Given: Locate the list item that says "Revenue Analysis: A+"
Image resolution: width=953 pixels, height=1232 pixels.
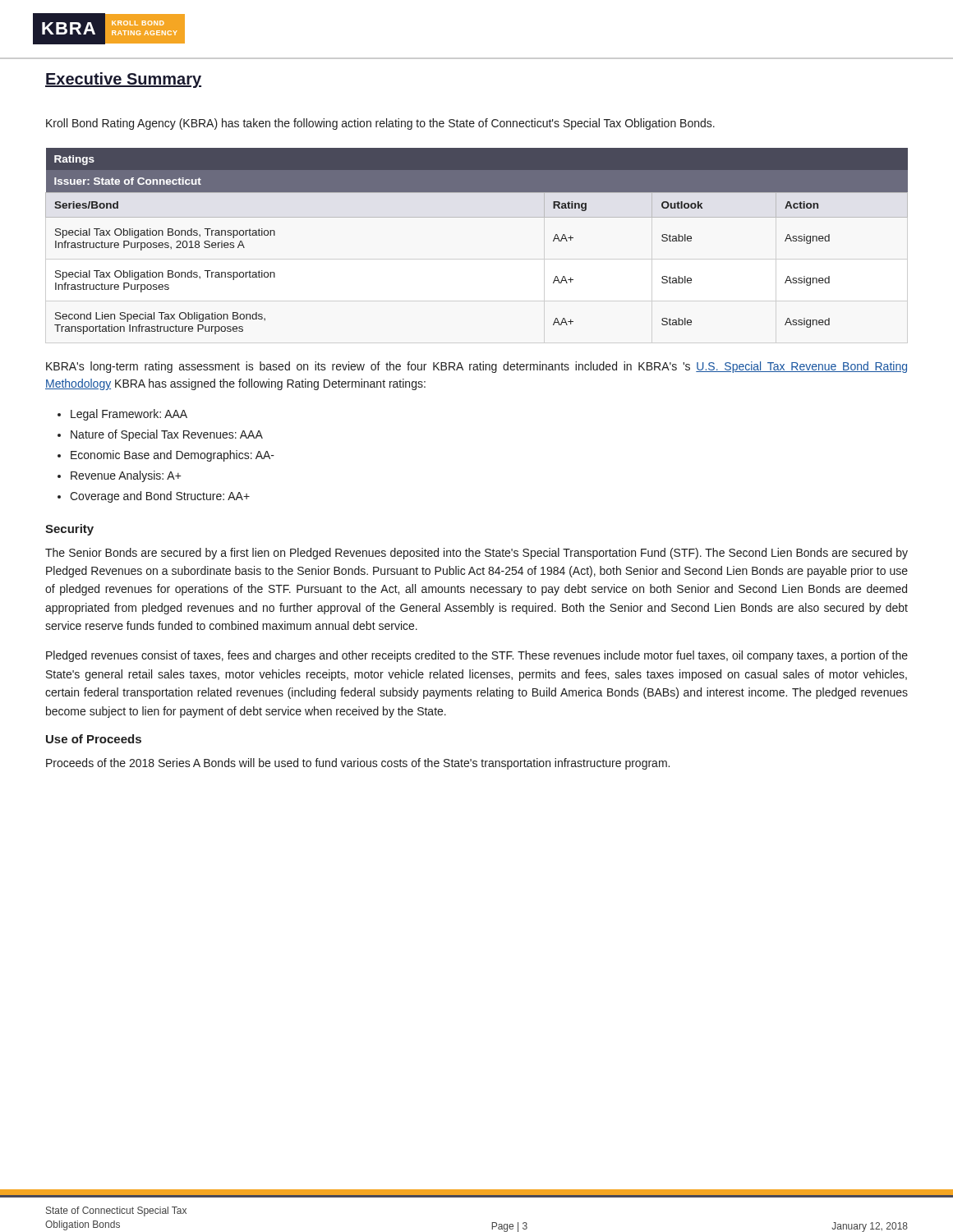Looking at the screenshot, I should pos(126,476).
